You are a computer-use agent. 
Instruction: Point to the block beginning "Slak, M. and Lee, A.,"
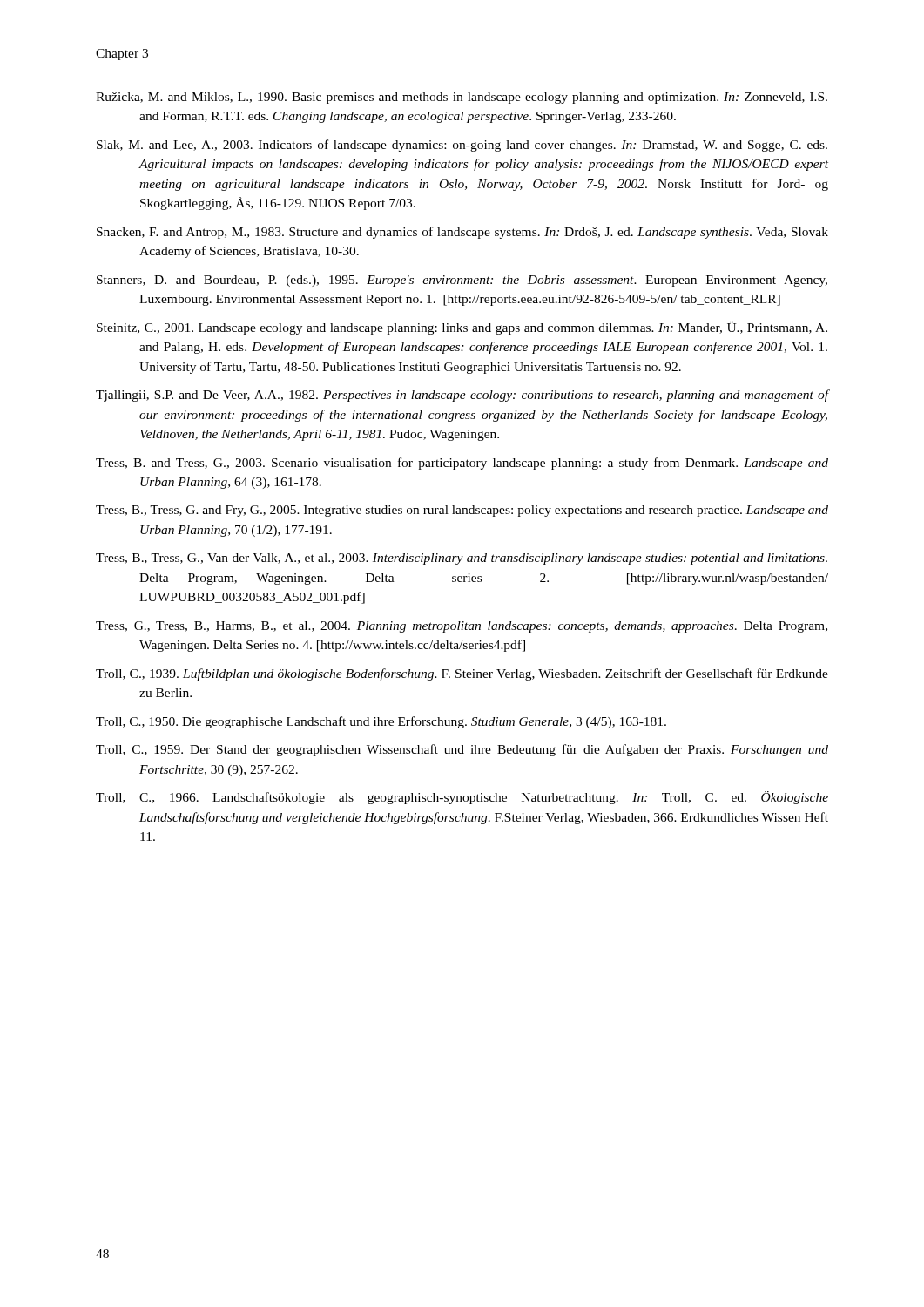462,174
